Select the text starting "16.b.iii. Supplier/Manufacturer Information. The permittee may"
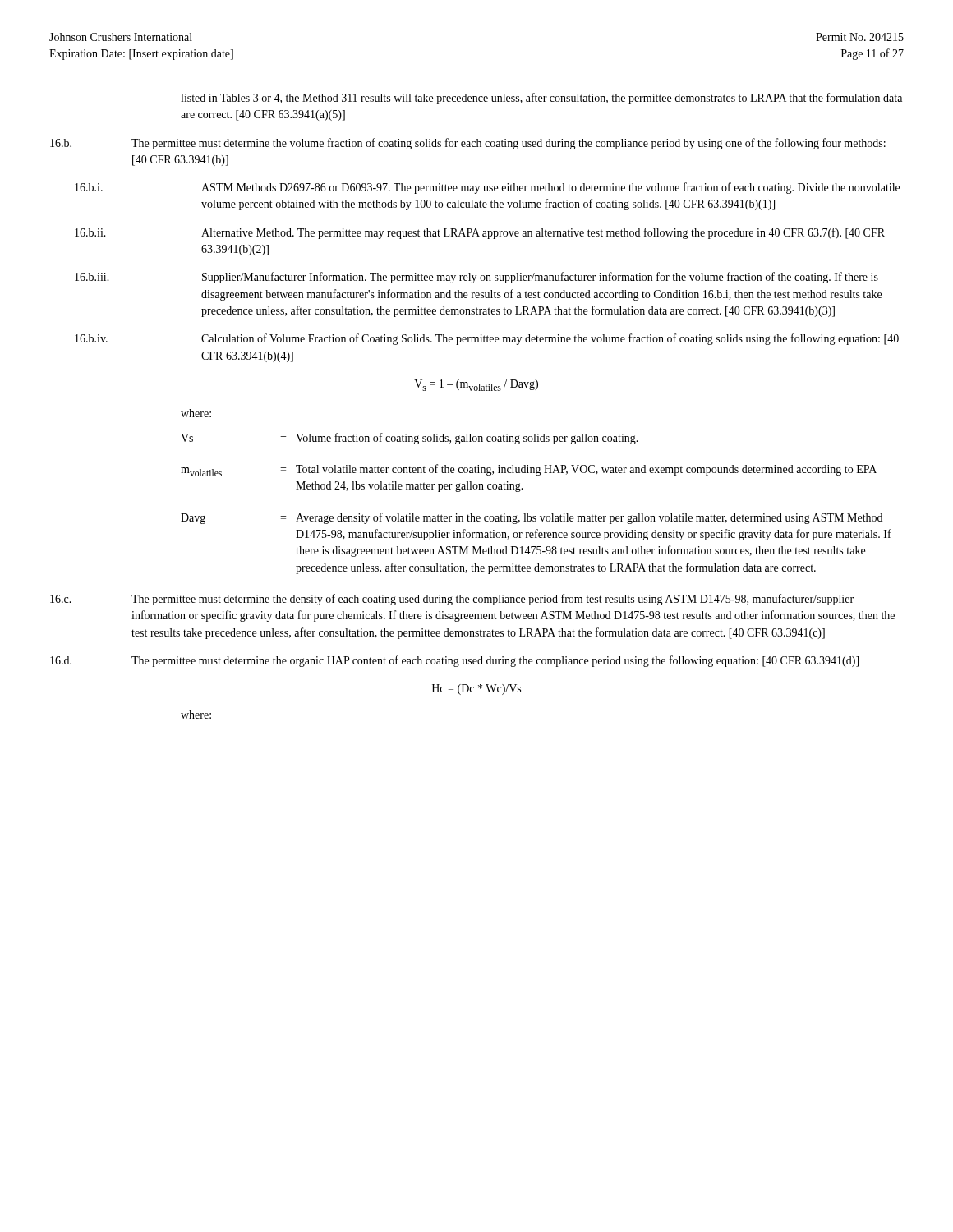The height and width of the screenshot is (1232, 953). click(x=476, y=295)
